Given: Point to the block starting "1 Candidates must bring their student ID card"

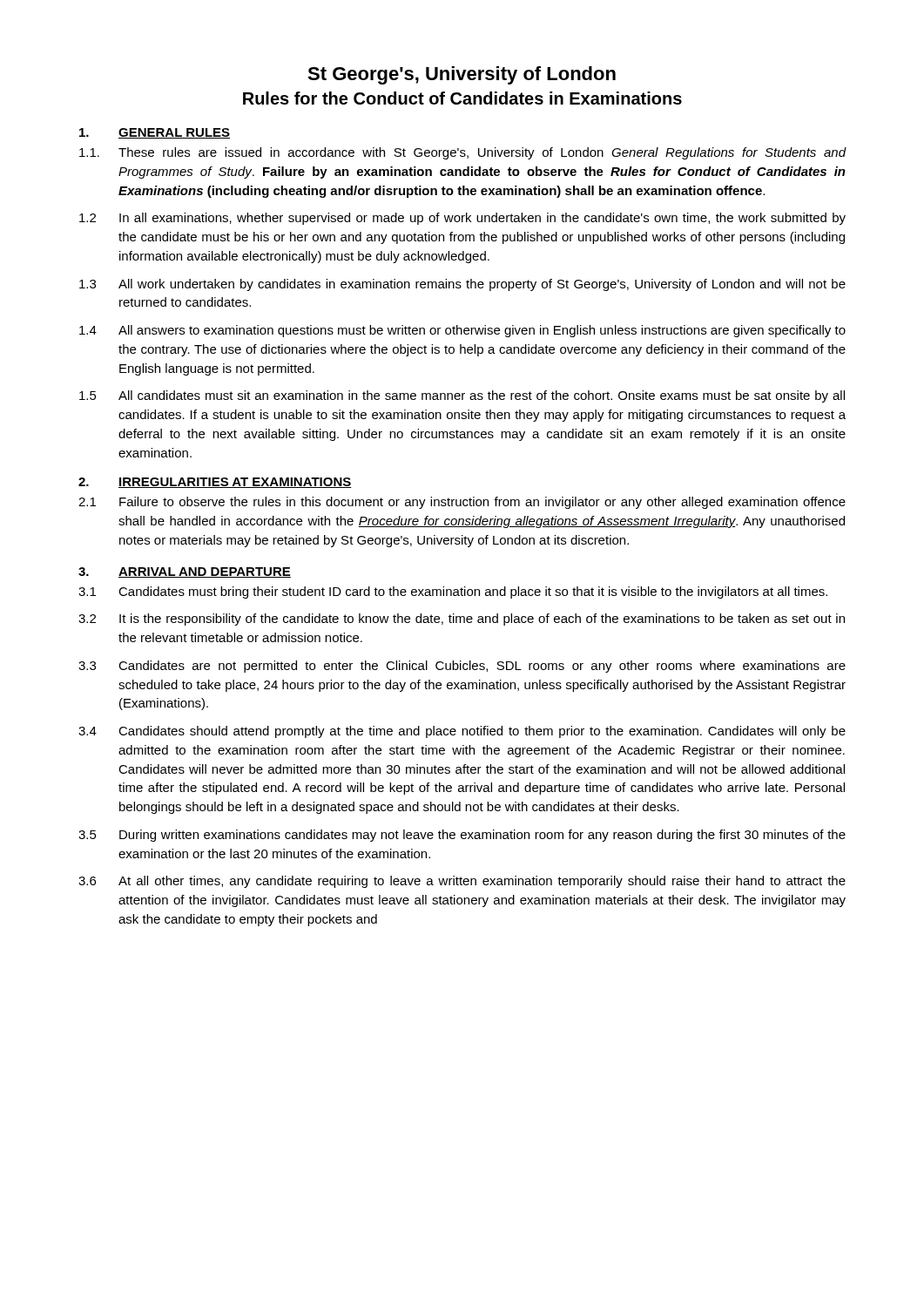Looking at the screenshot, I should coord(462,591).
